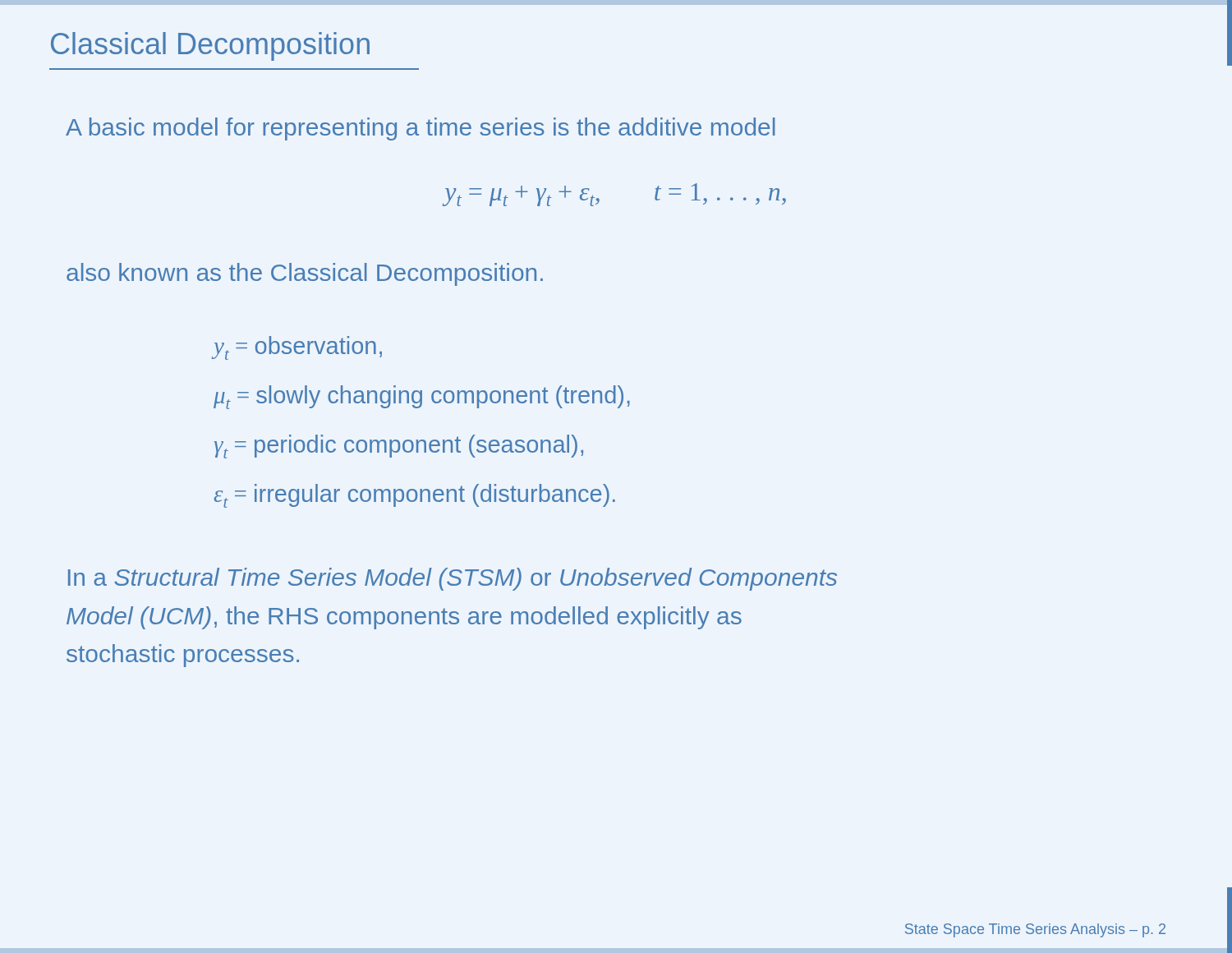Locate the text "yt = observation,"
This screenshot has width=1232, height=953.
299,348
